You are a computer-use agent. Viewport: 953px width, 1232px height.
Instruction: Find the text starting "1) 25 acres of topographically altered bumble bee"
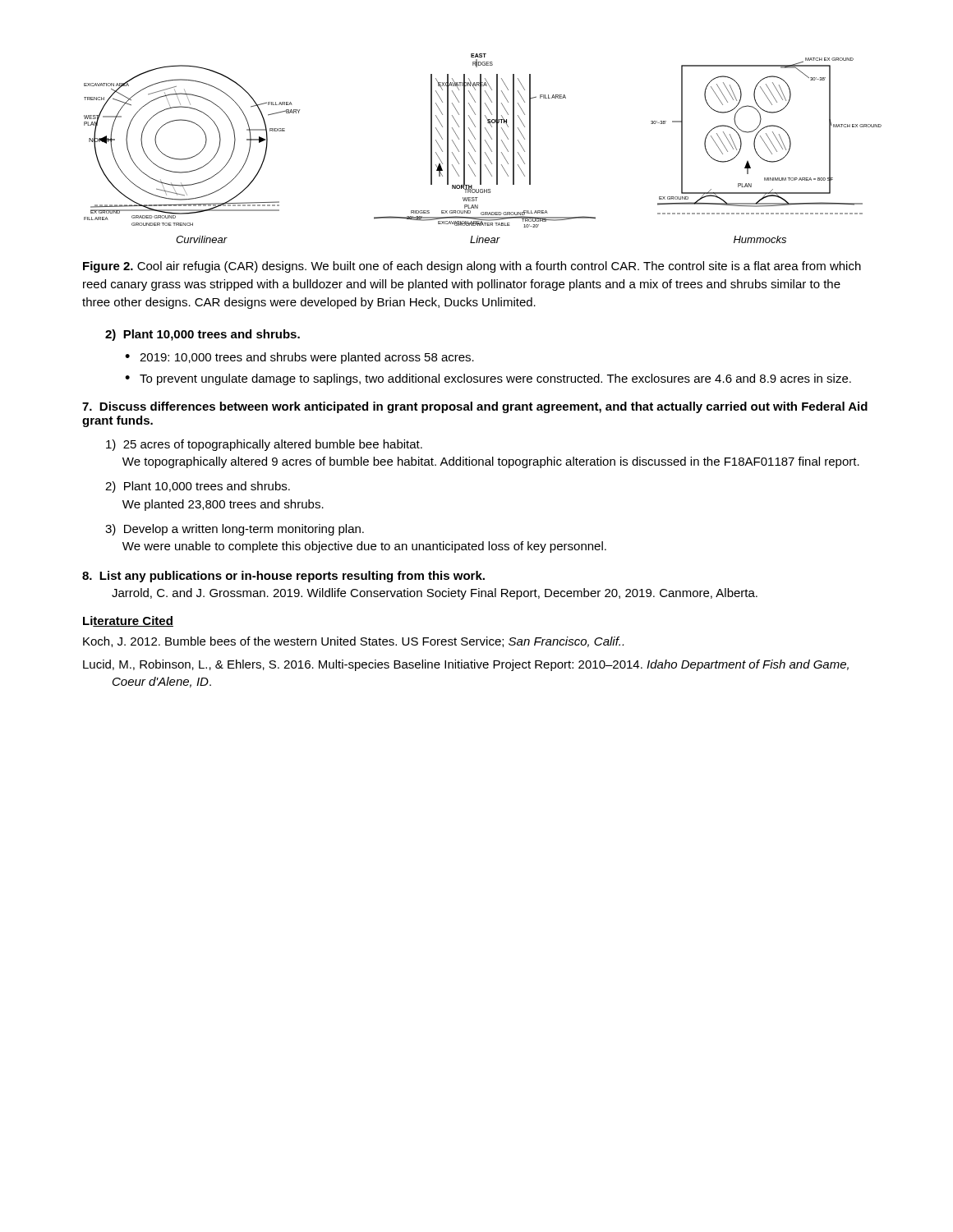483,452
